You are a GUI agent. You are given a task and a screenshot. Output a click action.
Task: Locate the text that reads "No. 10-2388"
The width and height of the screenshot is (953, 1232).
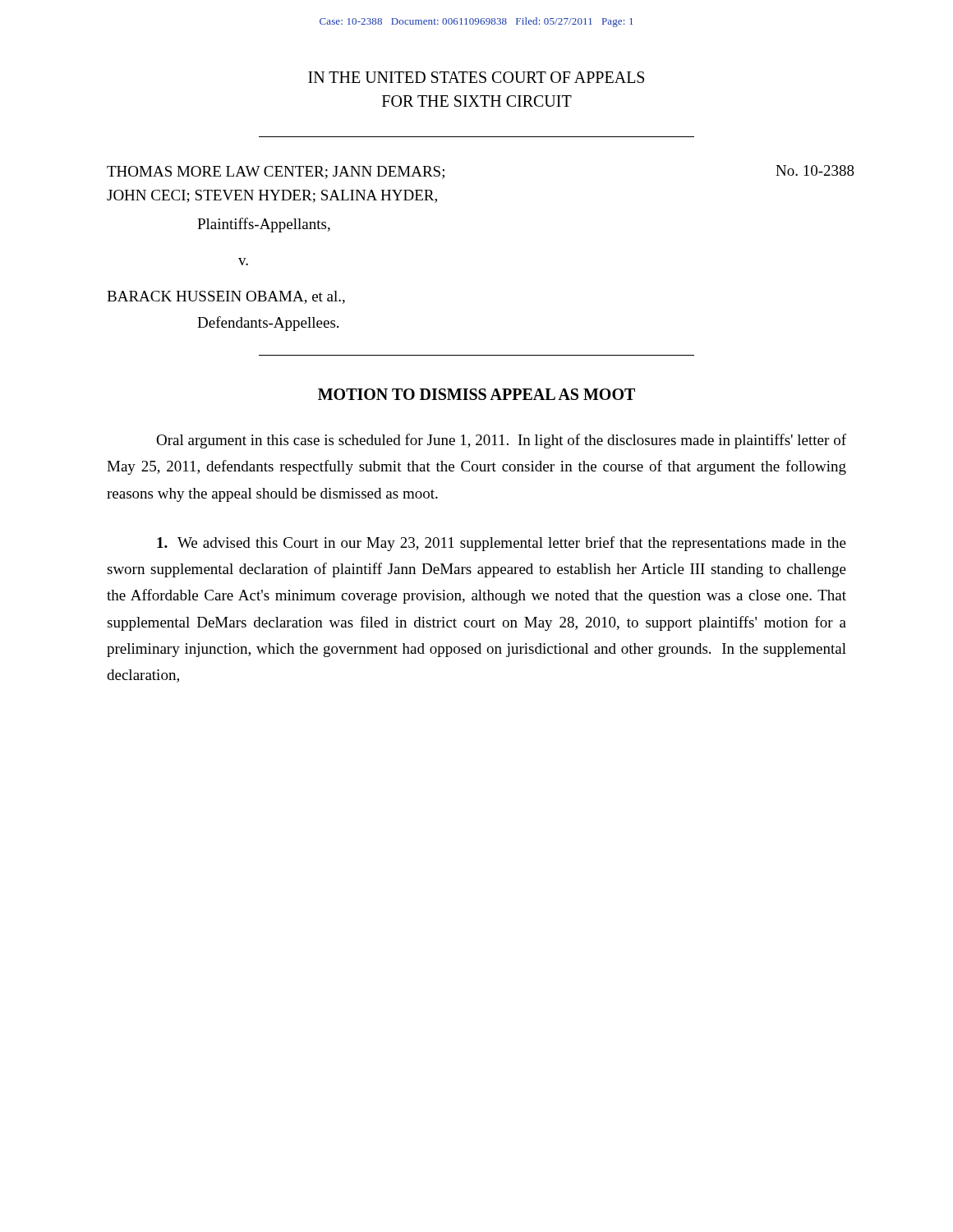[x=815, y=170]
